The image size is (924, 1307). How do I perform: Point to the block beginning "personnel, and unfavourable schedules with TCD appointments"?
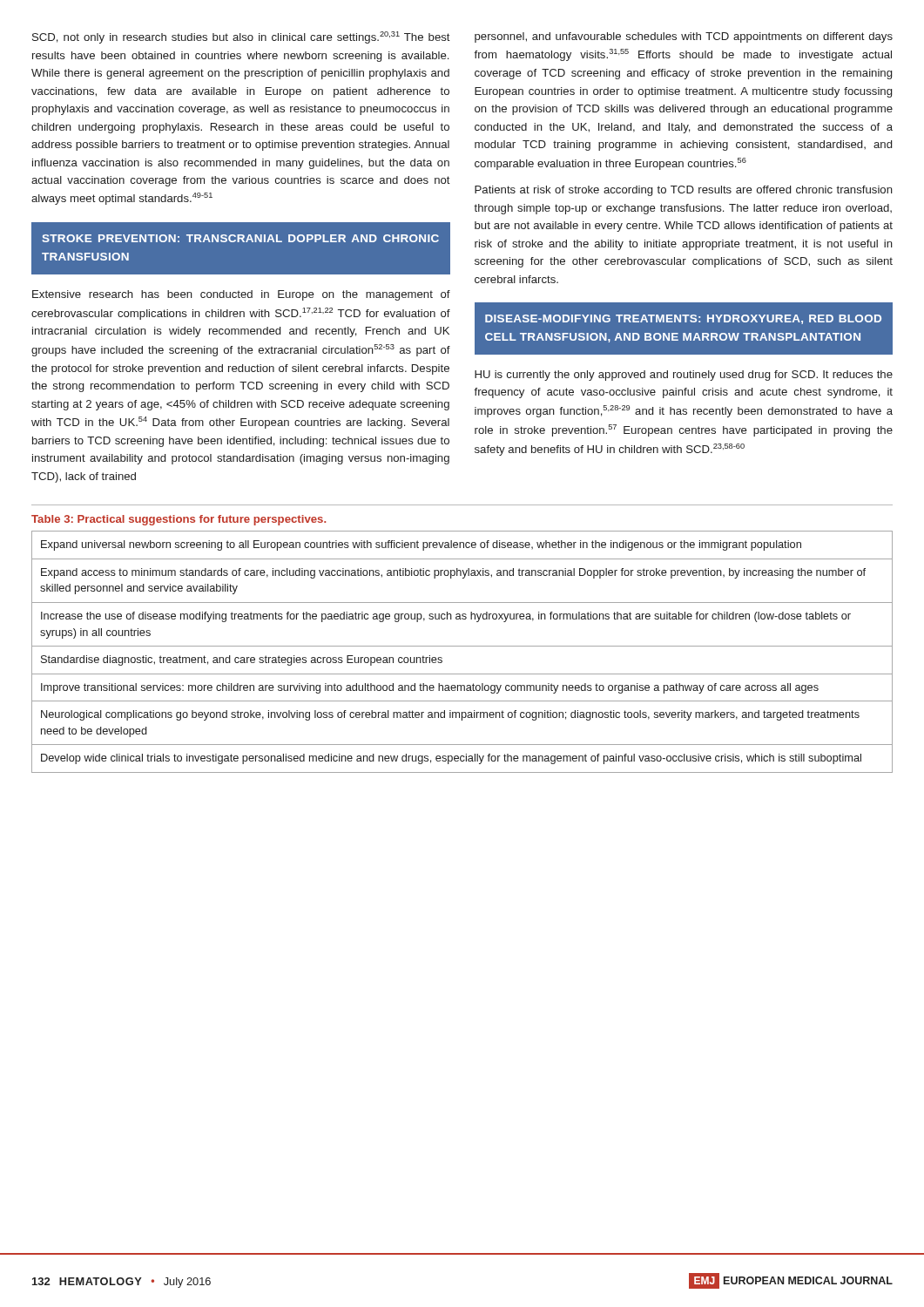(683, 158)
